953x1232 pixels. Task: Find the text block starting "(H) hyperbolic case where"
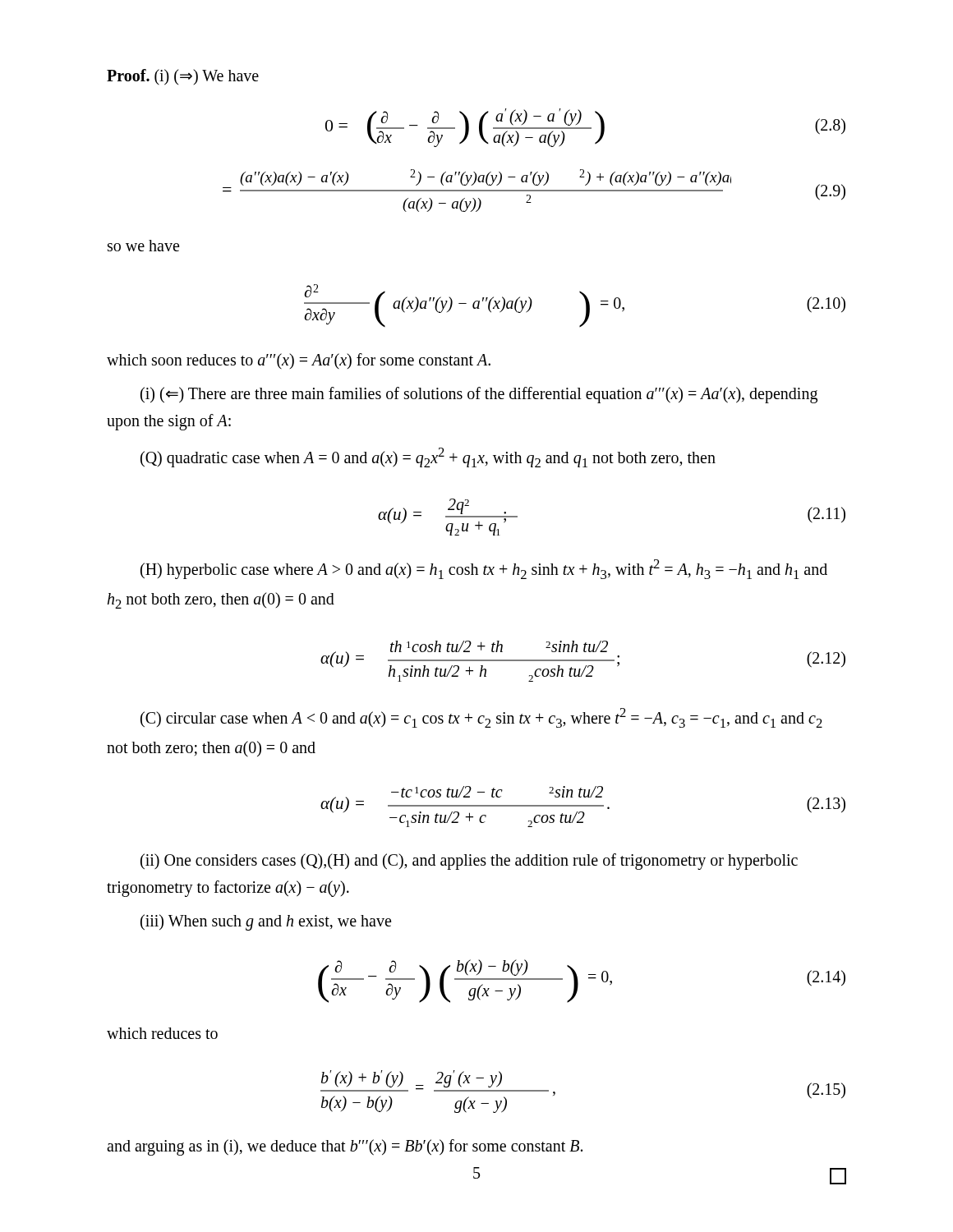[x=467, y=584]
